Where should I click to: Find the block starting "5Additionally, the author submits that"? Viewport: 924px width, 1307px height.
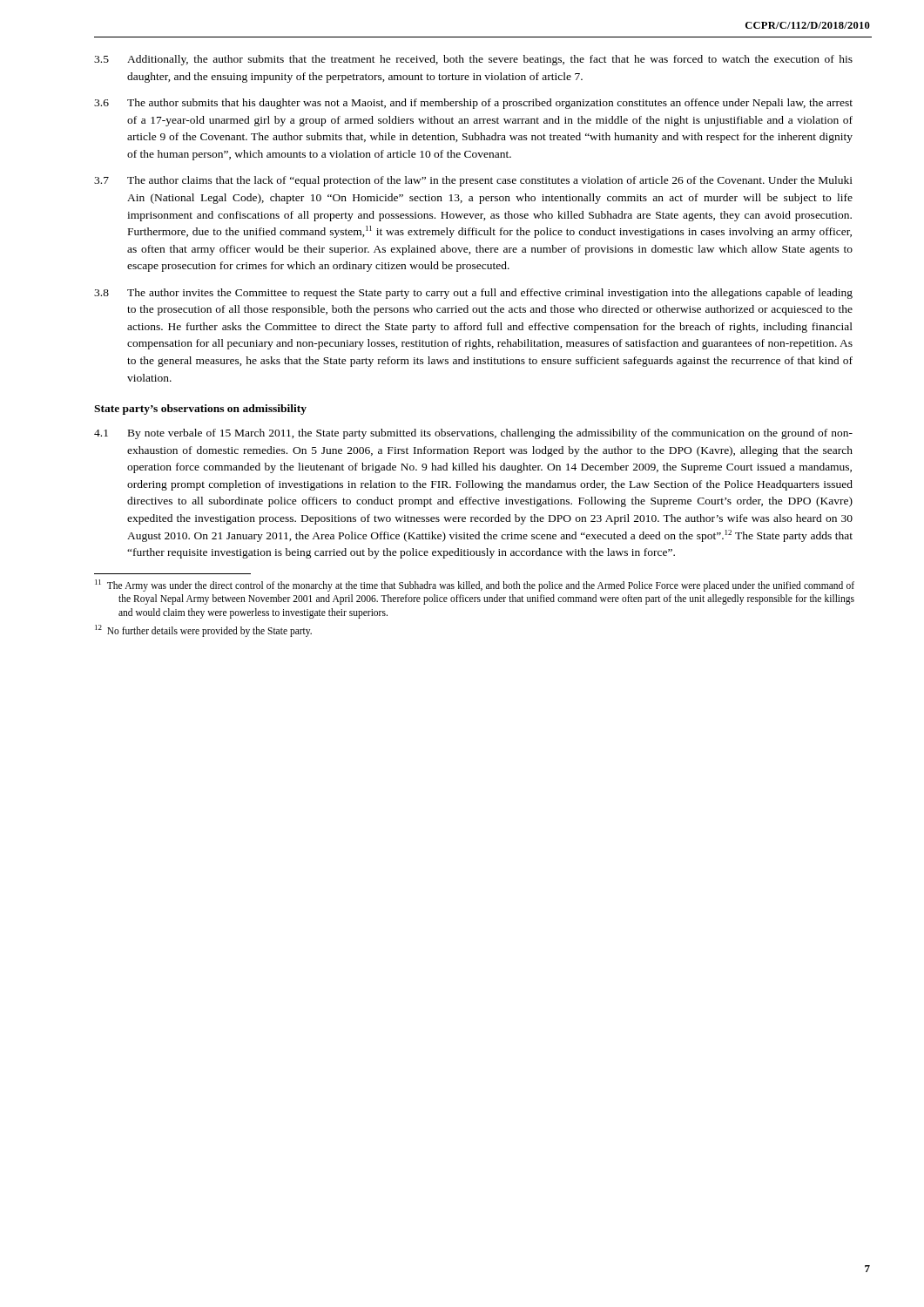(x=473, y=68)
